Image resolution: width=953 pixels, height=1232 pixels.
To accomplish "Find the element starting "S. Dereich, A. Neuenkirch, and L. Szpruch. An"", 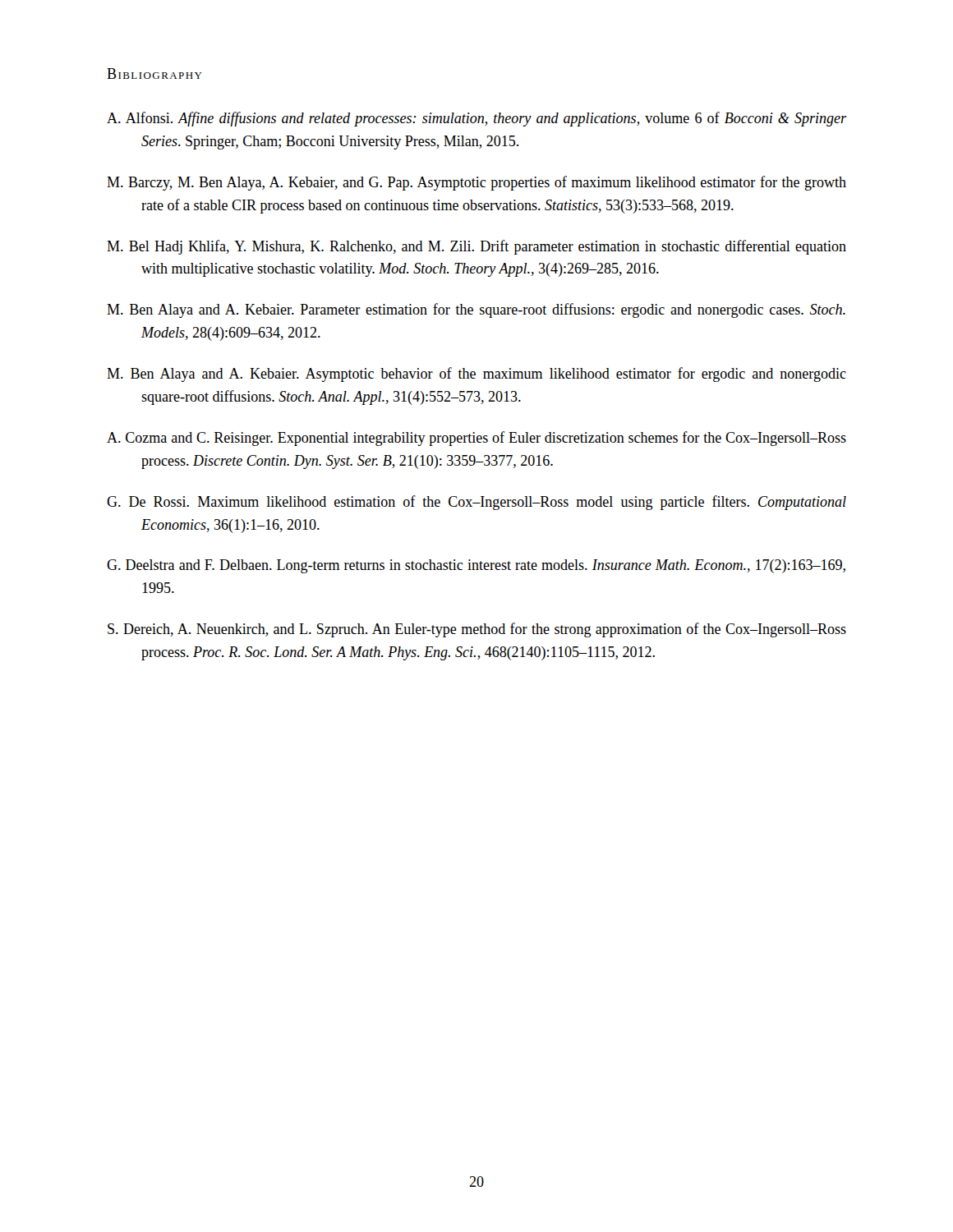I will 476,641.
